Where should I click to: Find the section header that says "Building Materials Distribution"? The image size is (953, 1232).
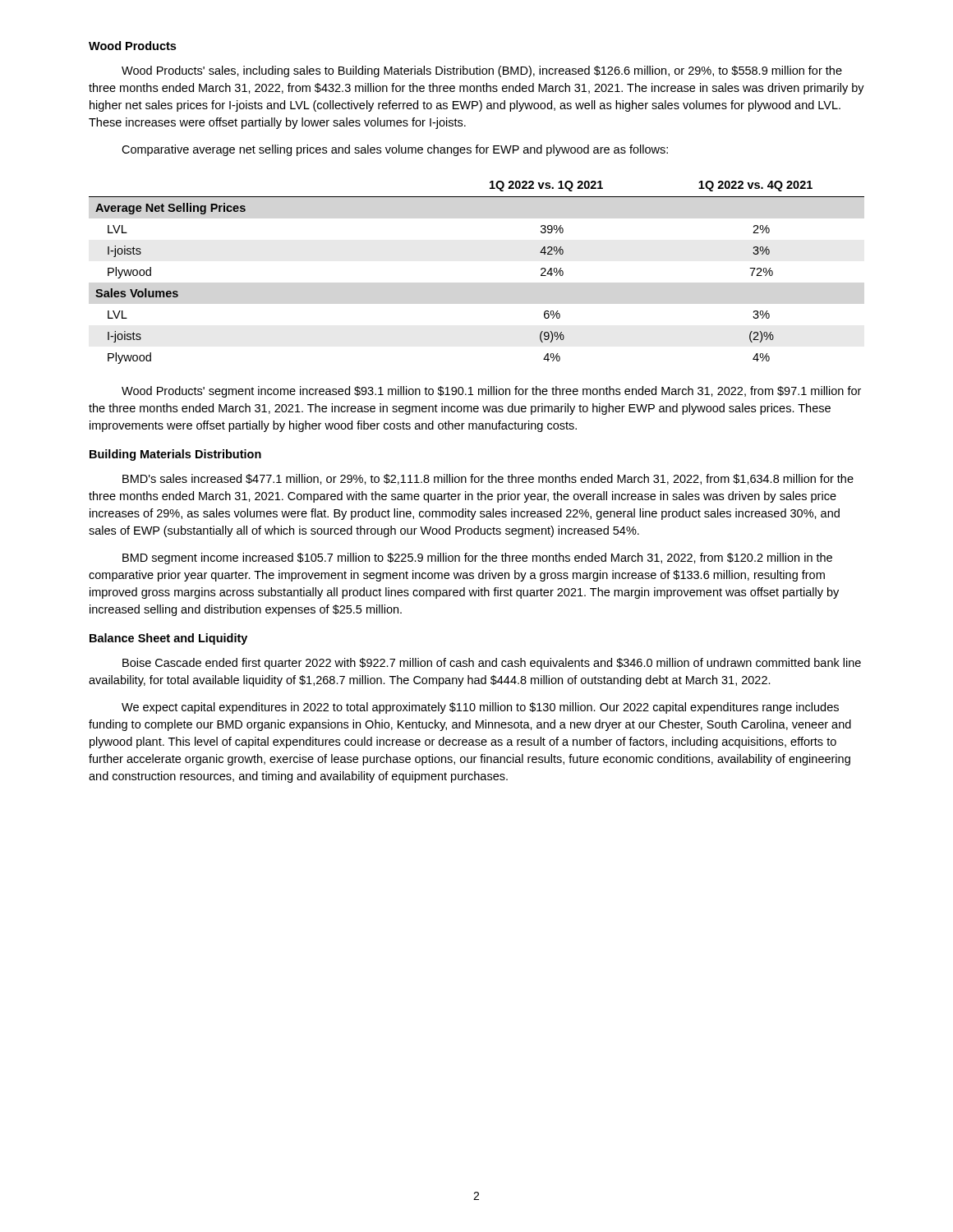coord(175,454)
